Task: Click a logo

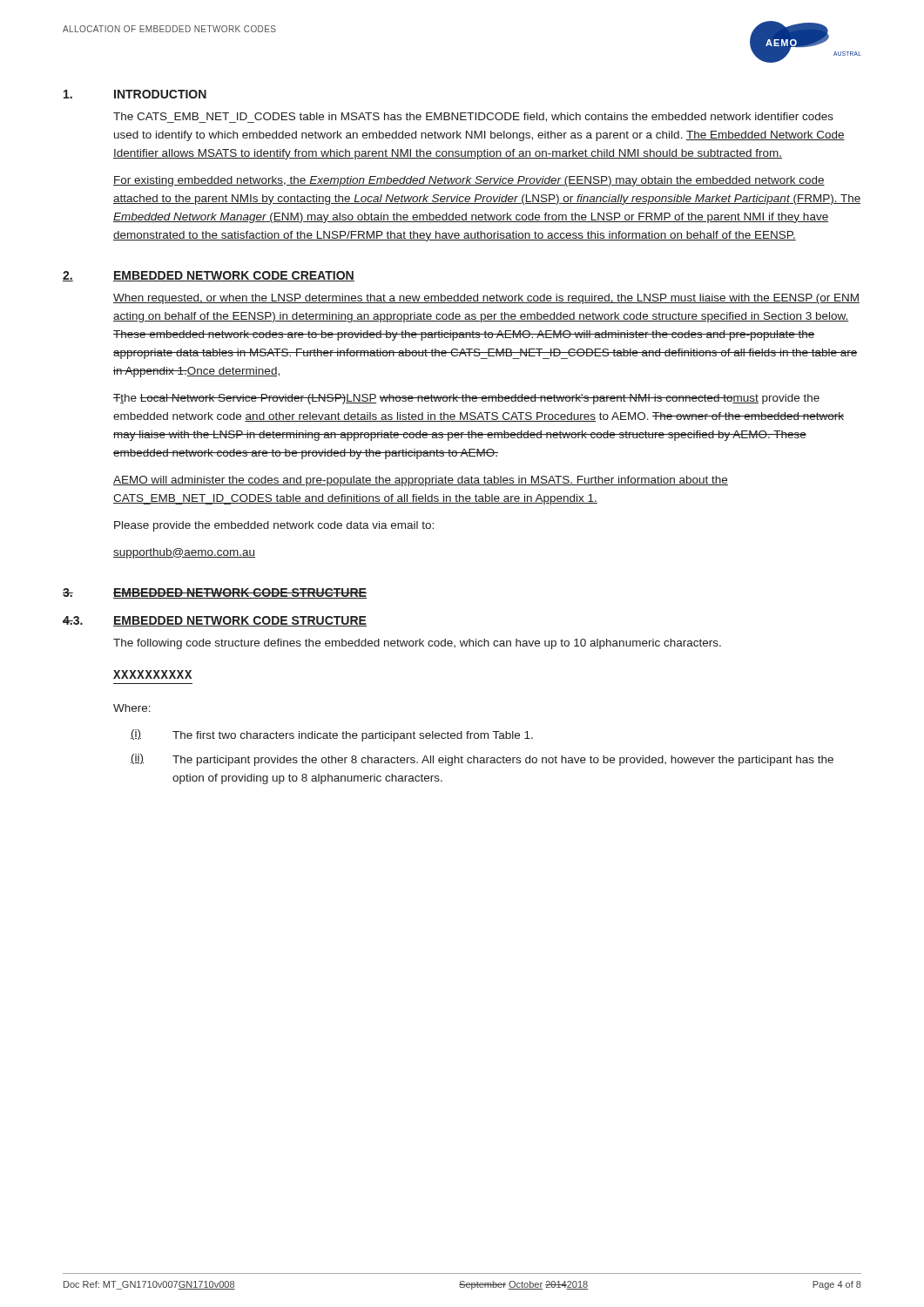Action: [x=805, y=43]
